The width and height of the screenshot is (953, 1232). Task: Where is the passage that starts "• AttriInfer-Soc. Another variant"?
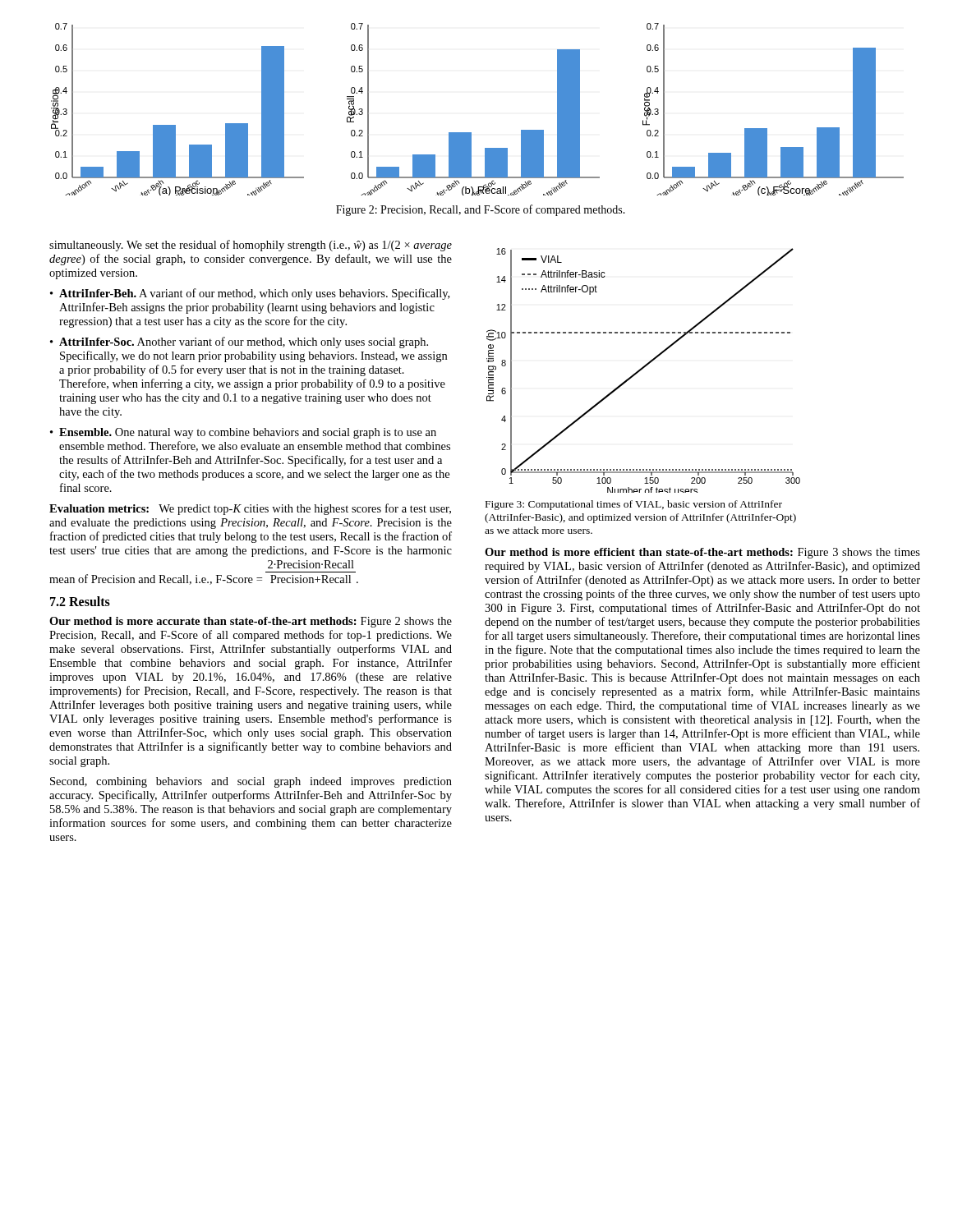(251, 377)
